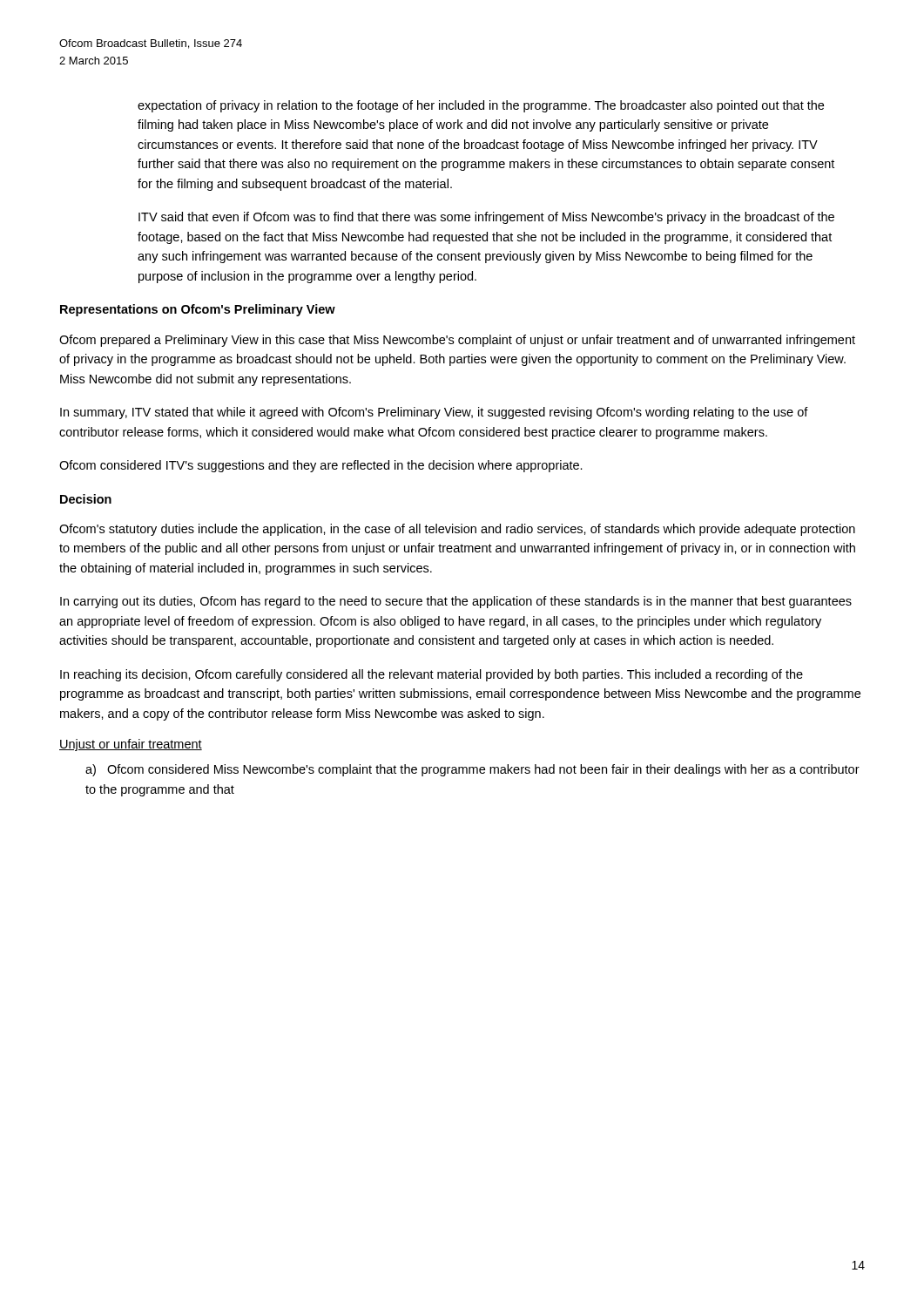Locate the region starting "Ofcom prepared a"

coord(457,359)
